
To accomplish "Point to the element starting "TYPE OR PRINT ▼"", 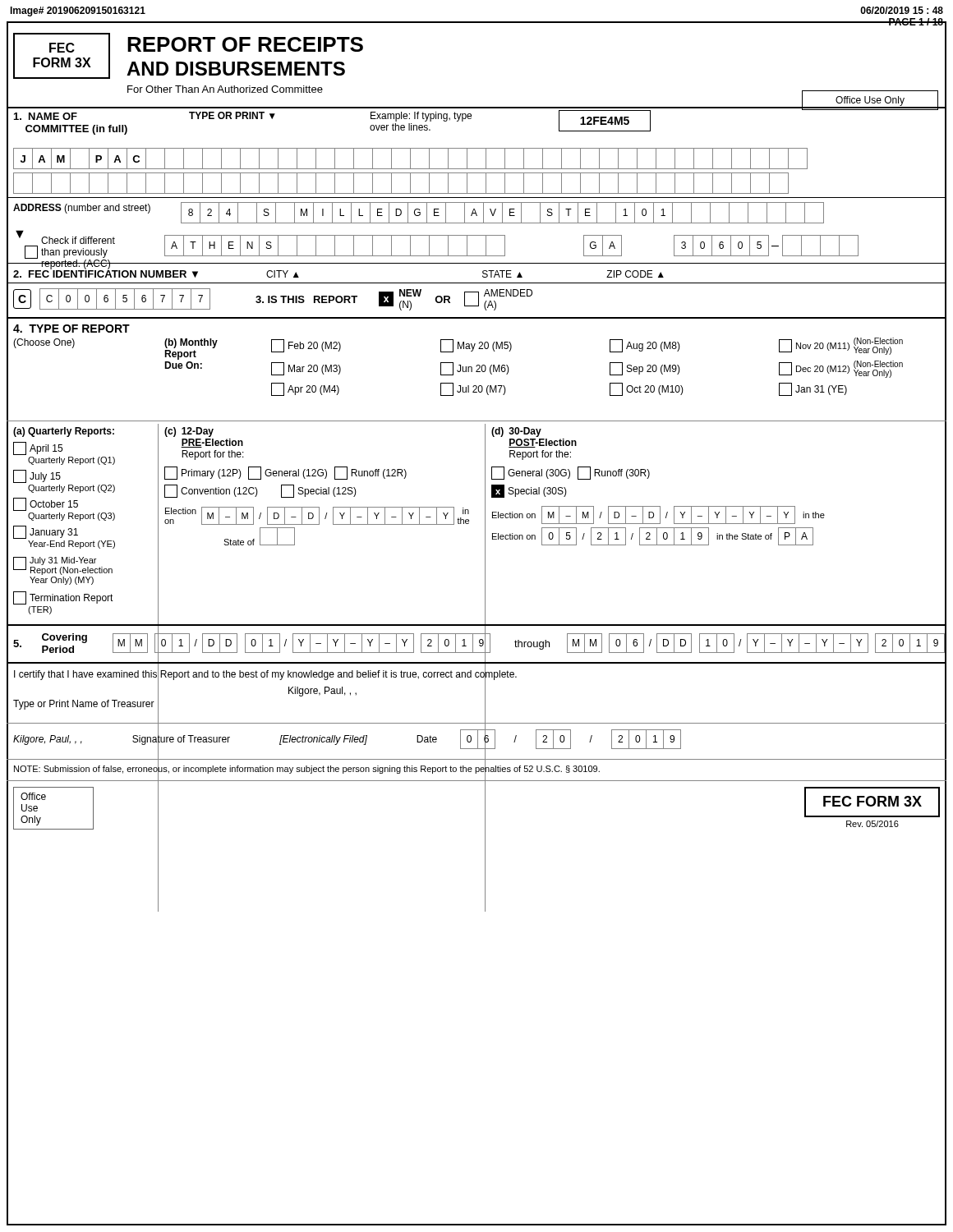I will [233, 116].
